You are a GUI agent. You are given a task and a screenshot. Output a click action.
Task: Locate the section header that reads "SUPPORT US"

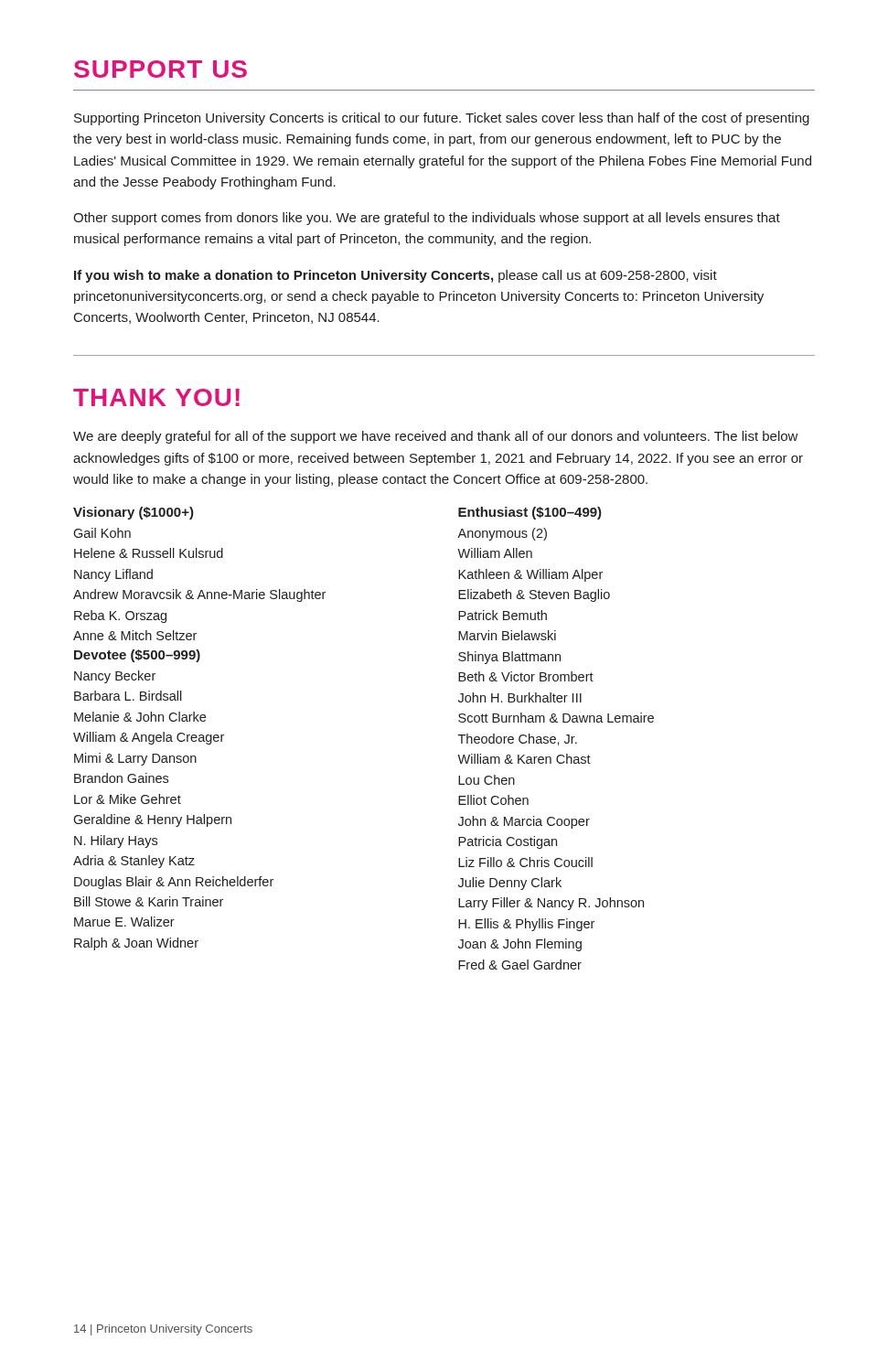click(x=160, y=69)
